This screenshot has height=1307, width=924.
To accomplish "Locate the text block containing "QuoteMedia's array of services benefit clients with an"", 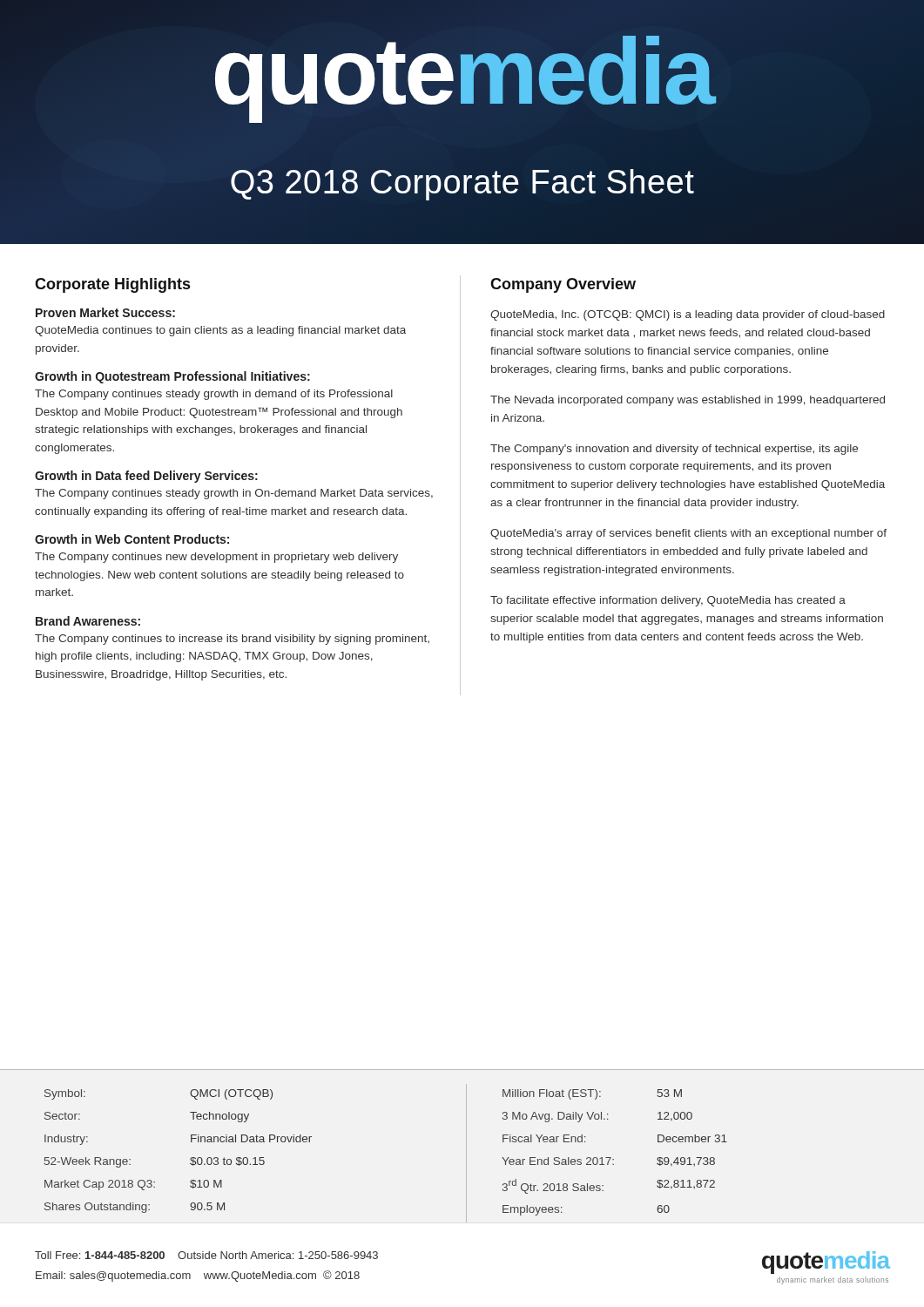I will click(688, 551).
